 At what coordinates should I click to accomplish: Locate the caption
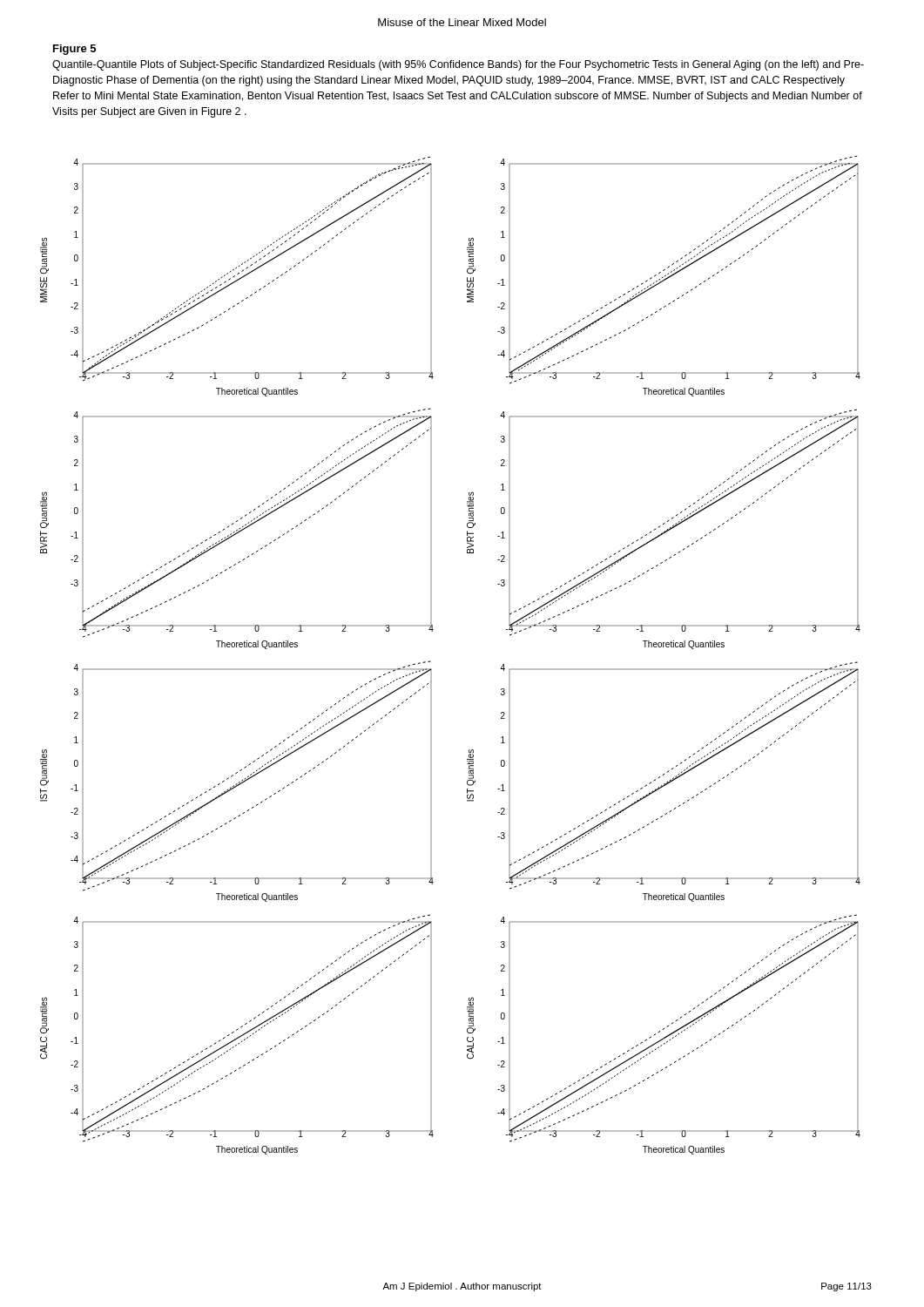458,88
